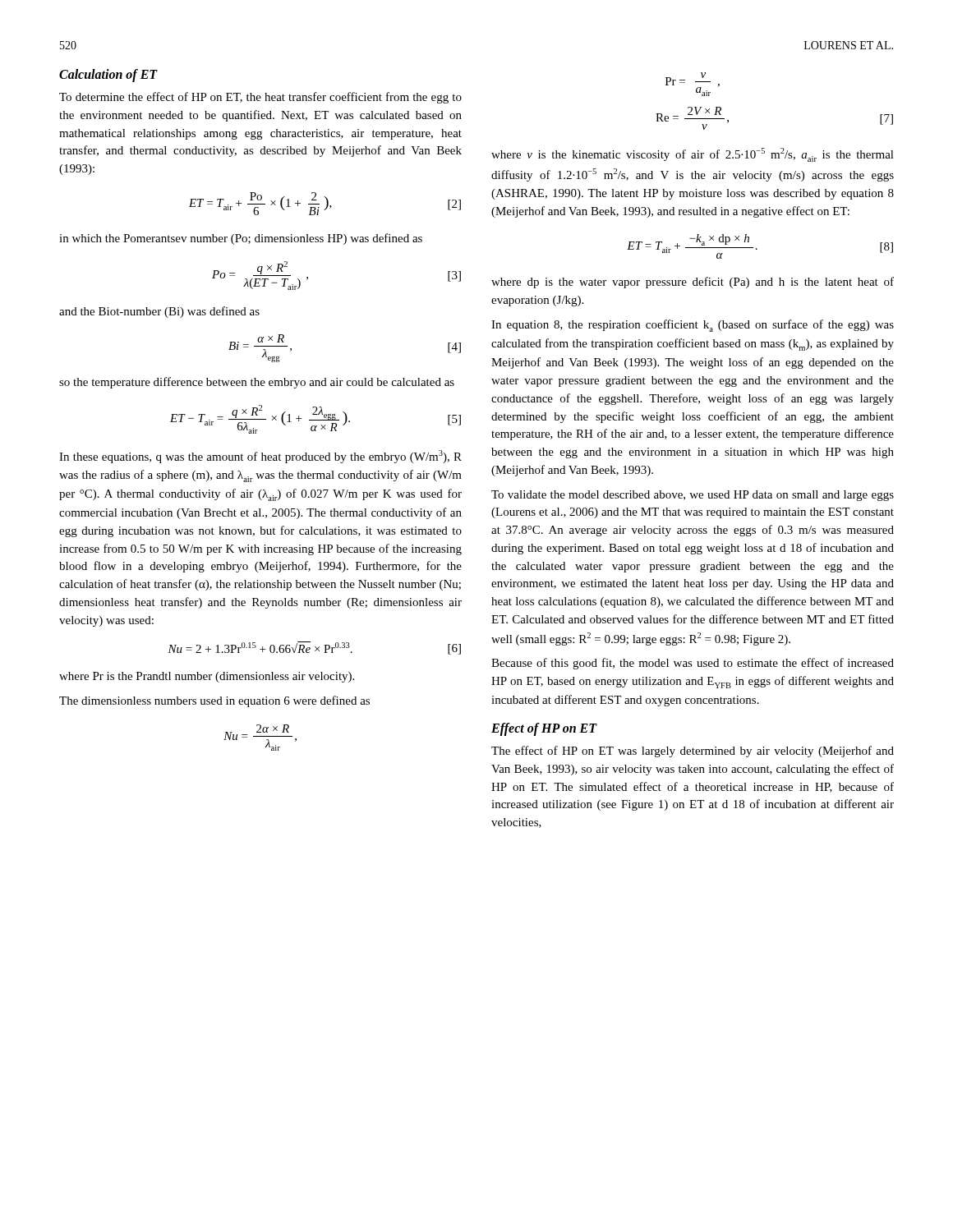Click on the text block starting "Nu = 2α × Rλair,"
953x1232 pixels.
click(260, 737)
